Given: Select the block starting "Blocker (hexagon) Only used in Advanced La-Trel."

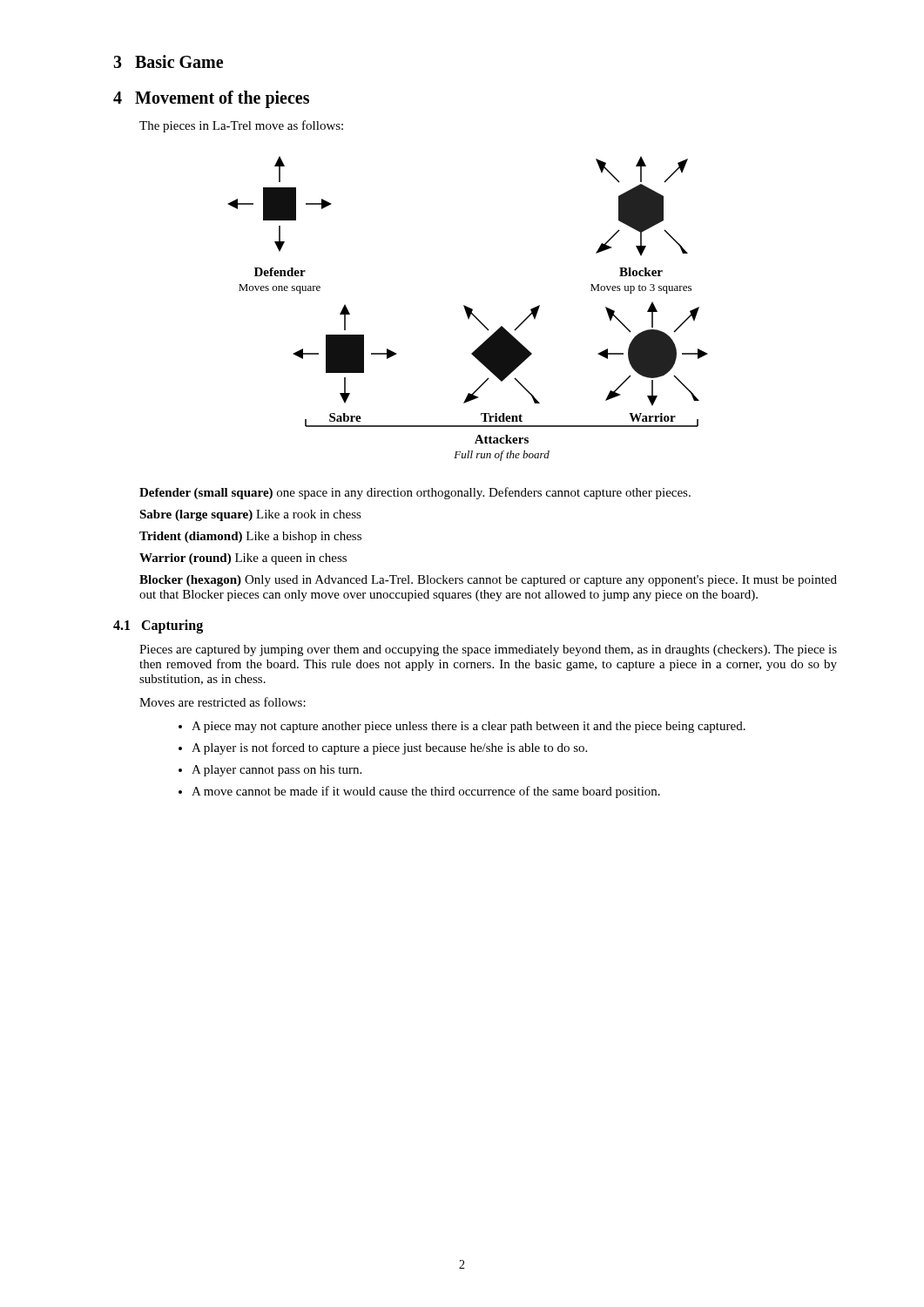Looking at the screenshot, I should point(475,587).
